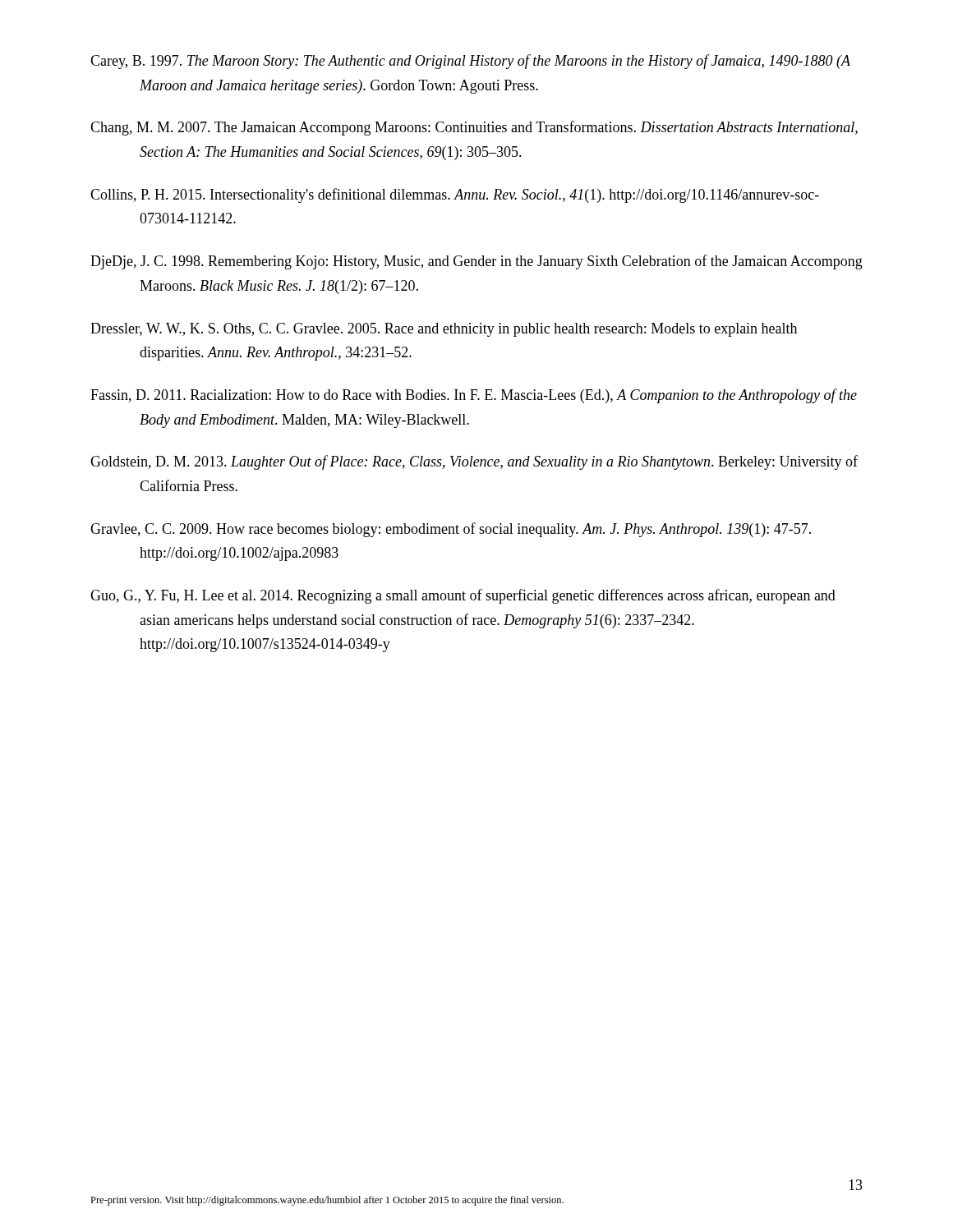Find the list item containing "Goldstein, D. M. 2013. Laughter"

click(474, 474)
